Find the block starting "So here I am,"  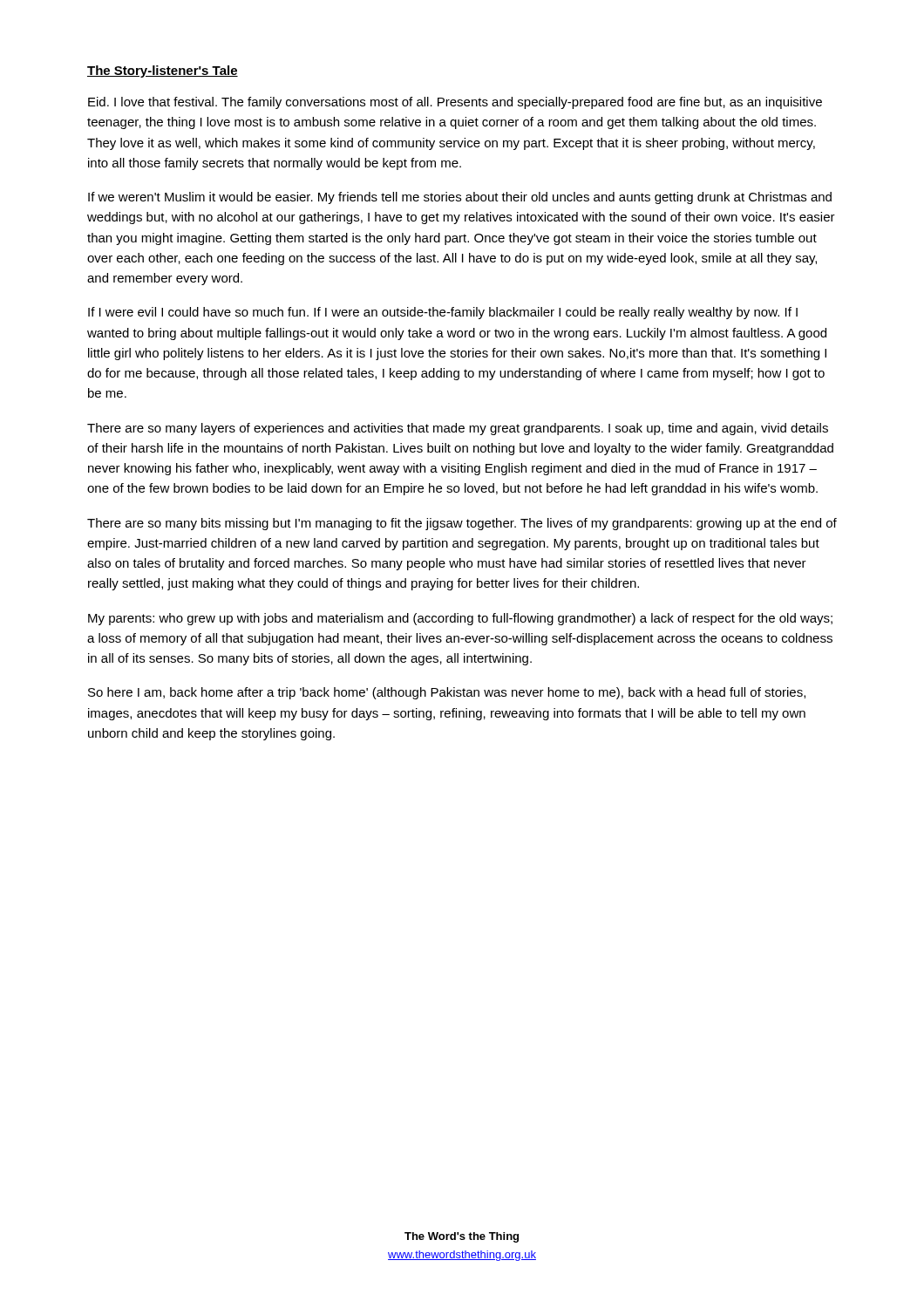pos(447,712)
